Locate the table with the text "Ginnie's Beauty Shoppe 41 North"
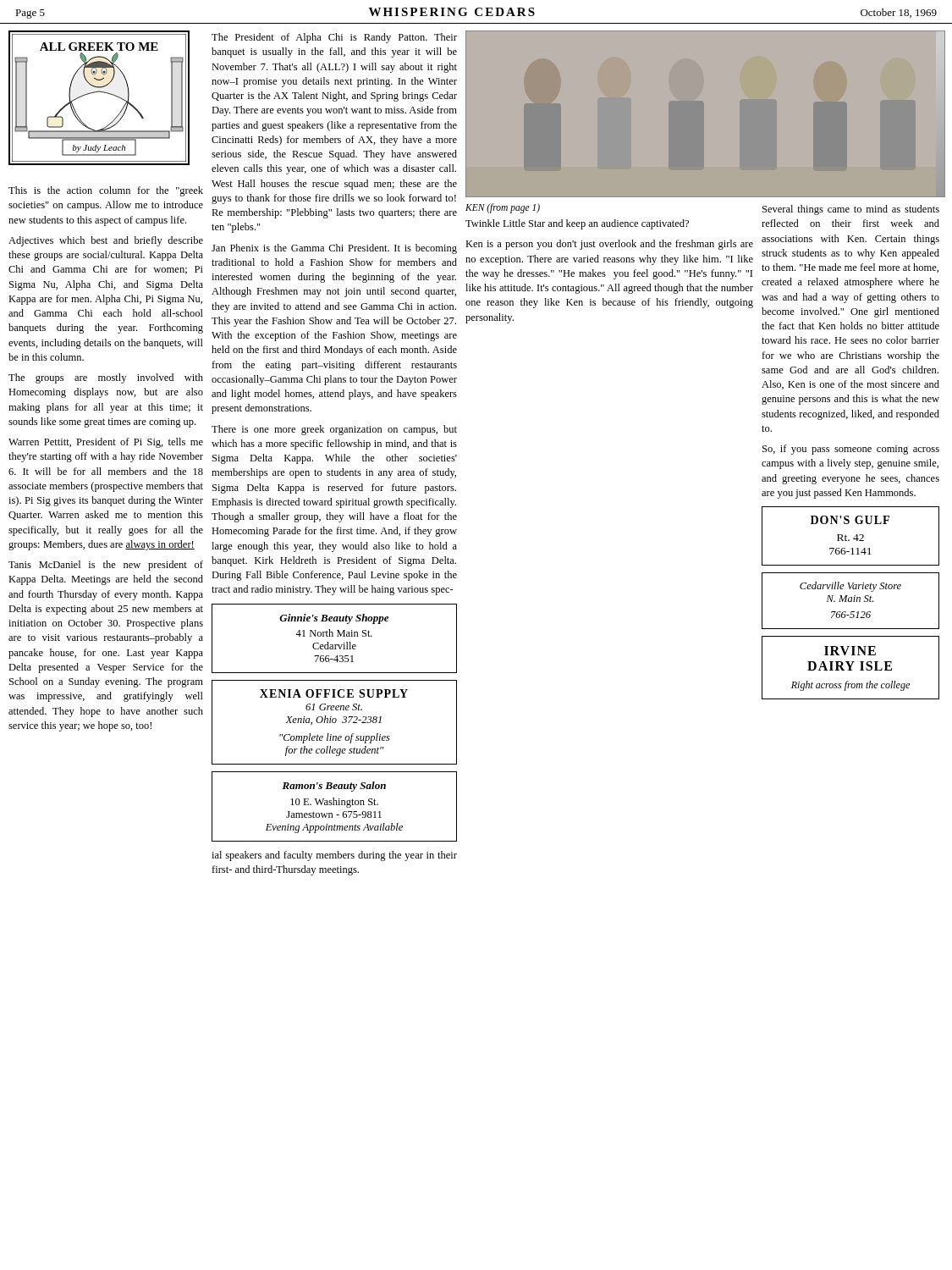The height and width of the screenshot is (1270, 952). tap(334, 638)
